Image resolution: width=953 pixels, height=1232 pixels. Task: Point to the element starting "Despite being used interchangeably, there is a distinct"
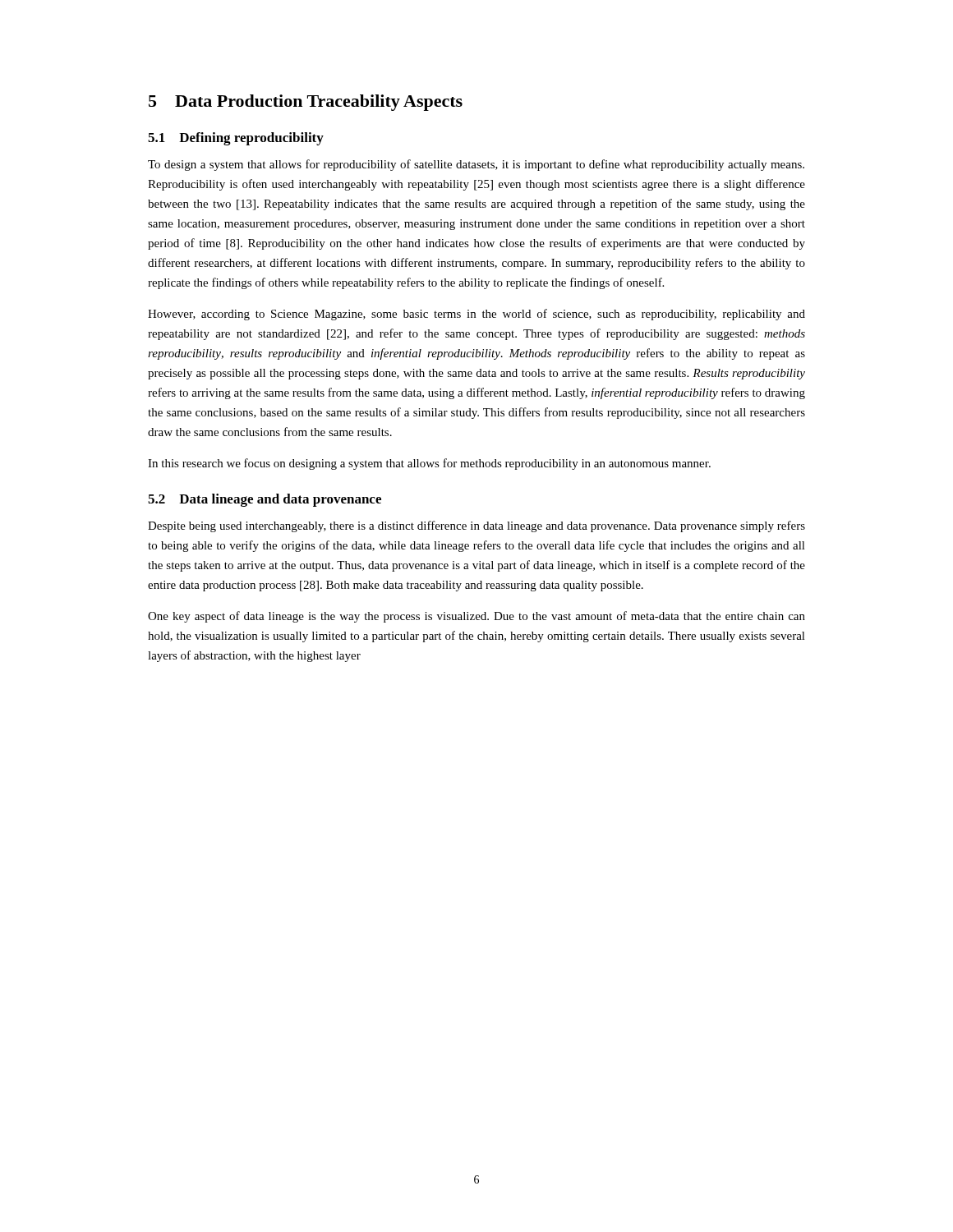[x=476, y=555]
